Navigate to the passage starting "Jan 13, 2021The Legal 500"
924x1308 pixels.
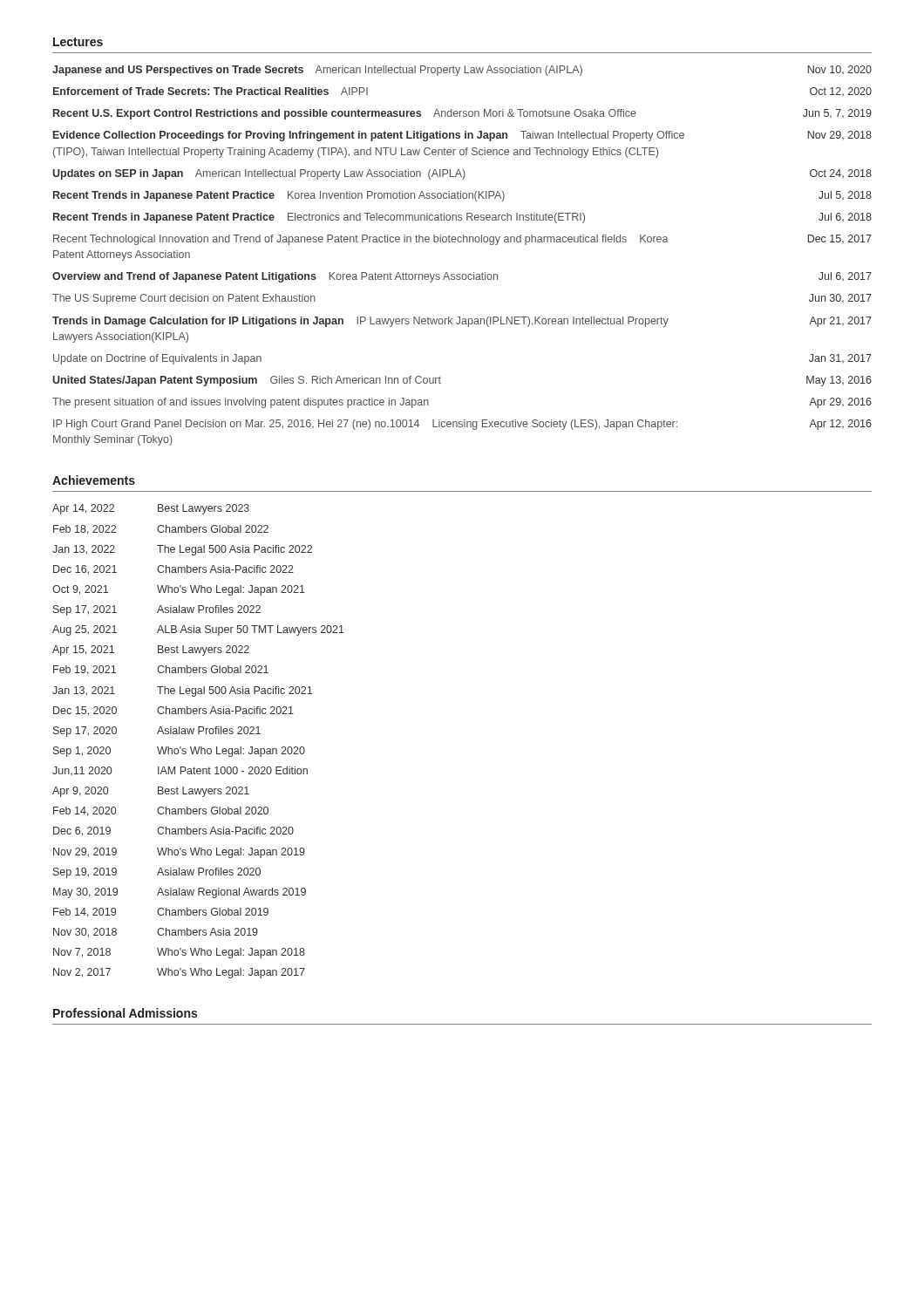click(x=182, y=690)
